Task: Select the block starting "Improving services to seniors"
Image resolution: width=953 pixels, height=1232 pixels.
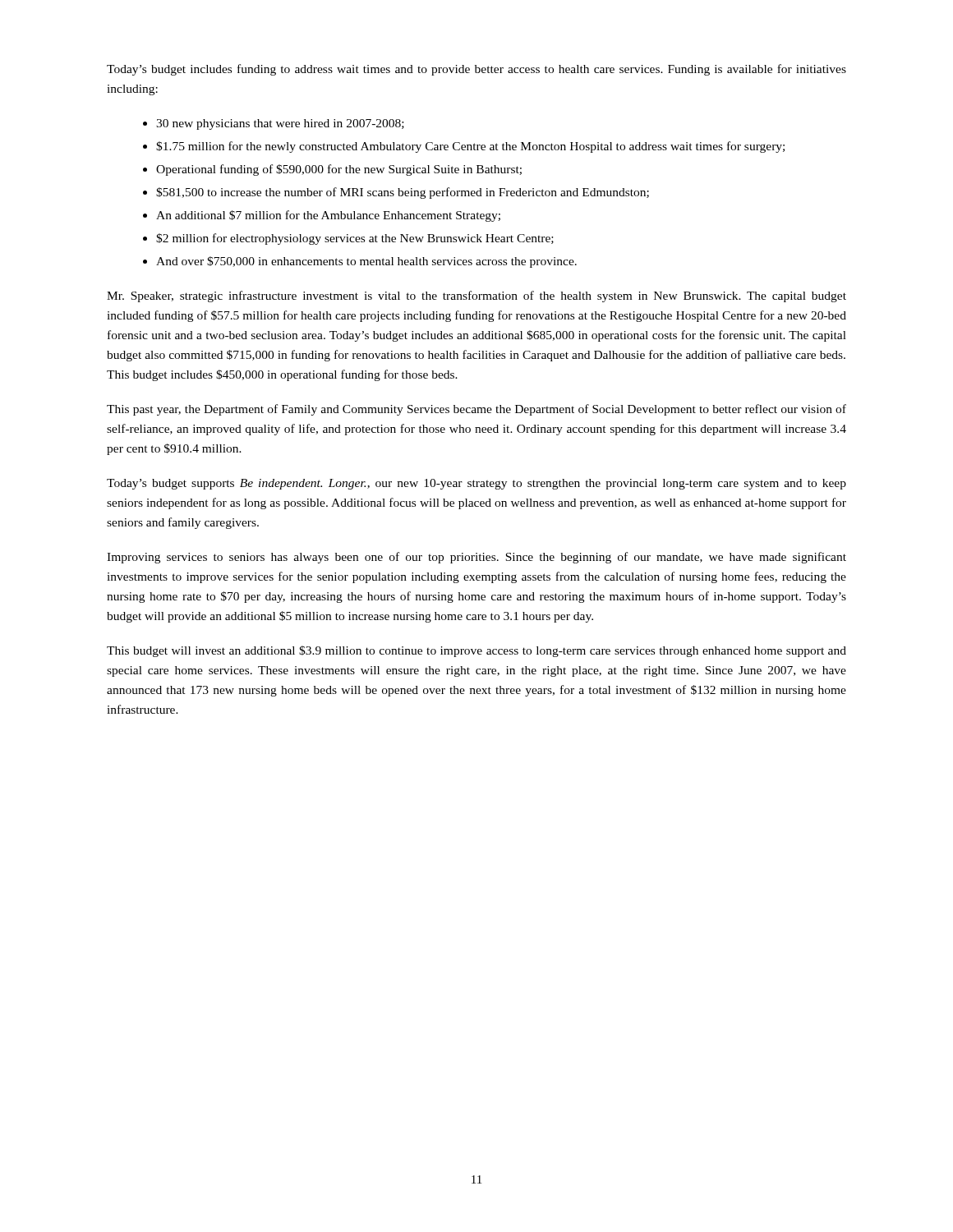Action: point(476,586)
